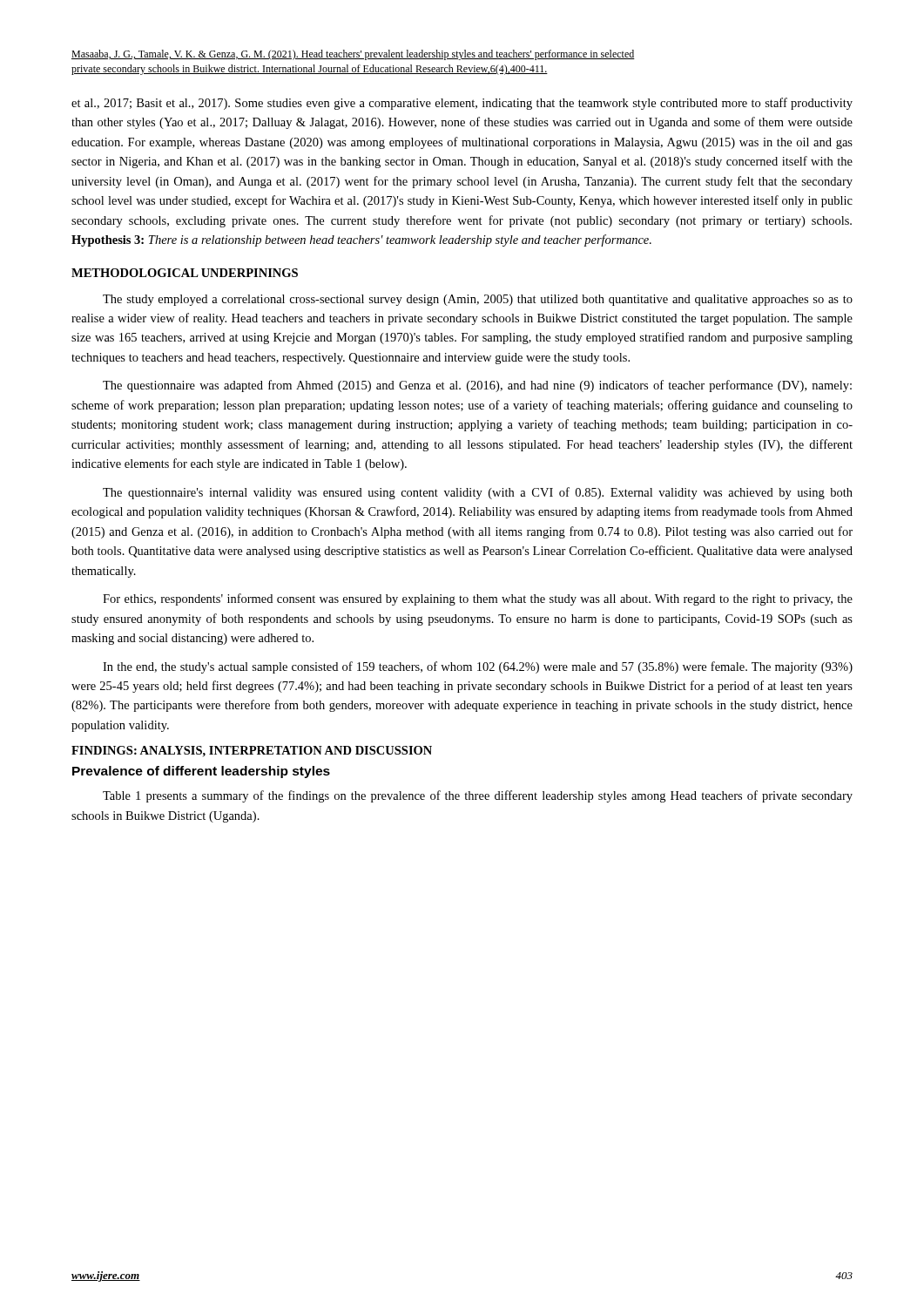Find the section header that says "FINDINGS: ANALYSIS, INTERPRETATION AND DISCUSSION"

(x=252, y=751)
